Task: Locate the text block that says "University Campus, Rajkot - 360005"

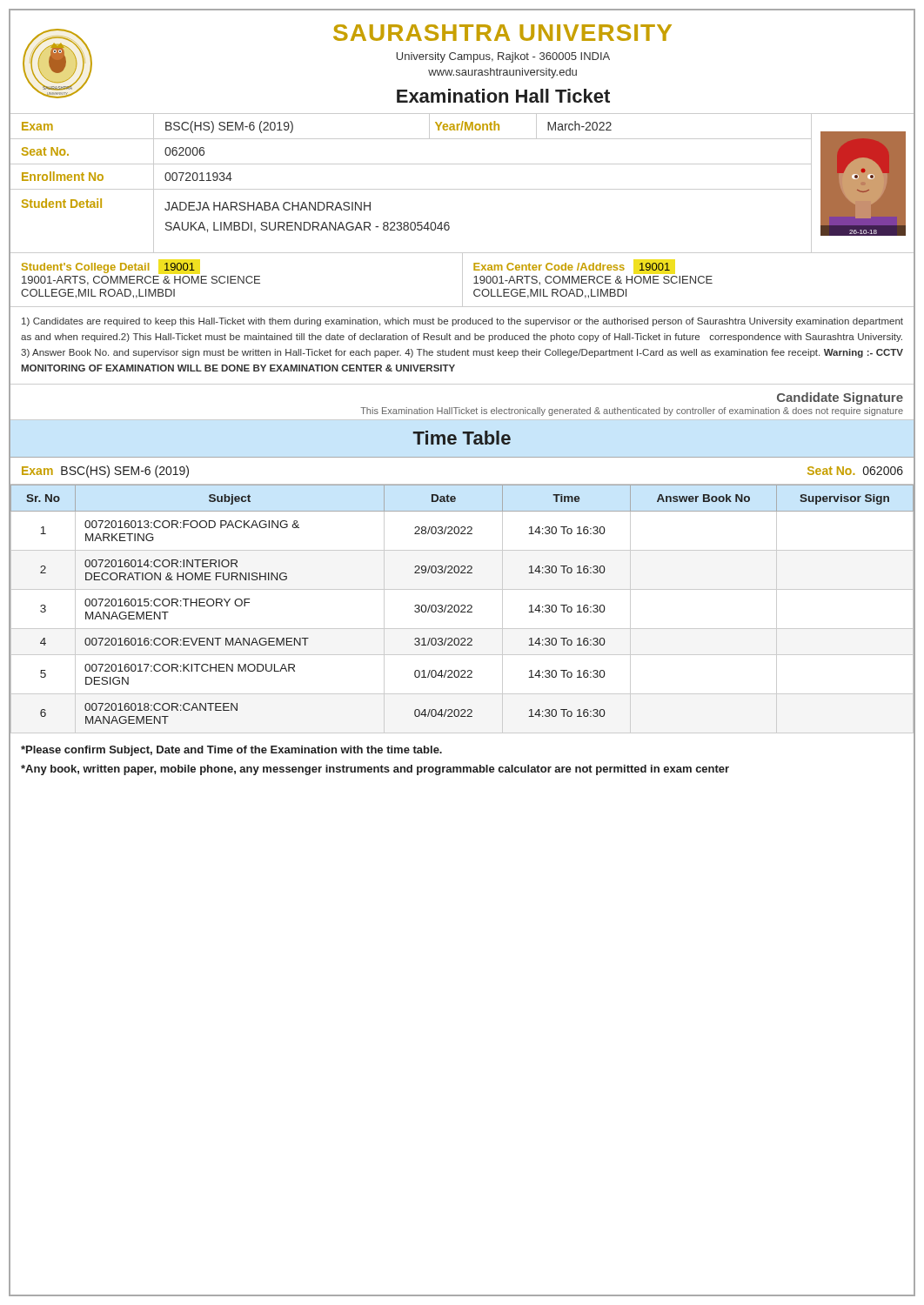Action: tap(503, 64)
